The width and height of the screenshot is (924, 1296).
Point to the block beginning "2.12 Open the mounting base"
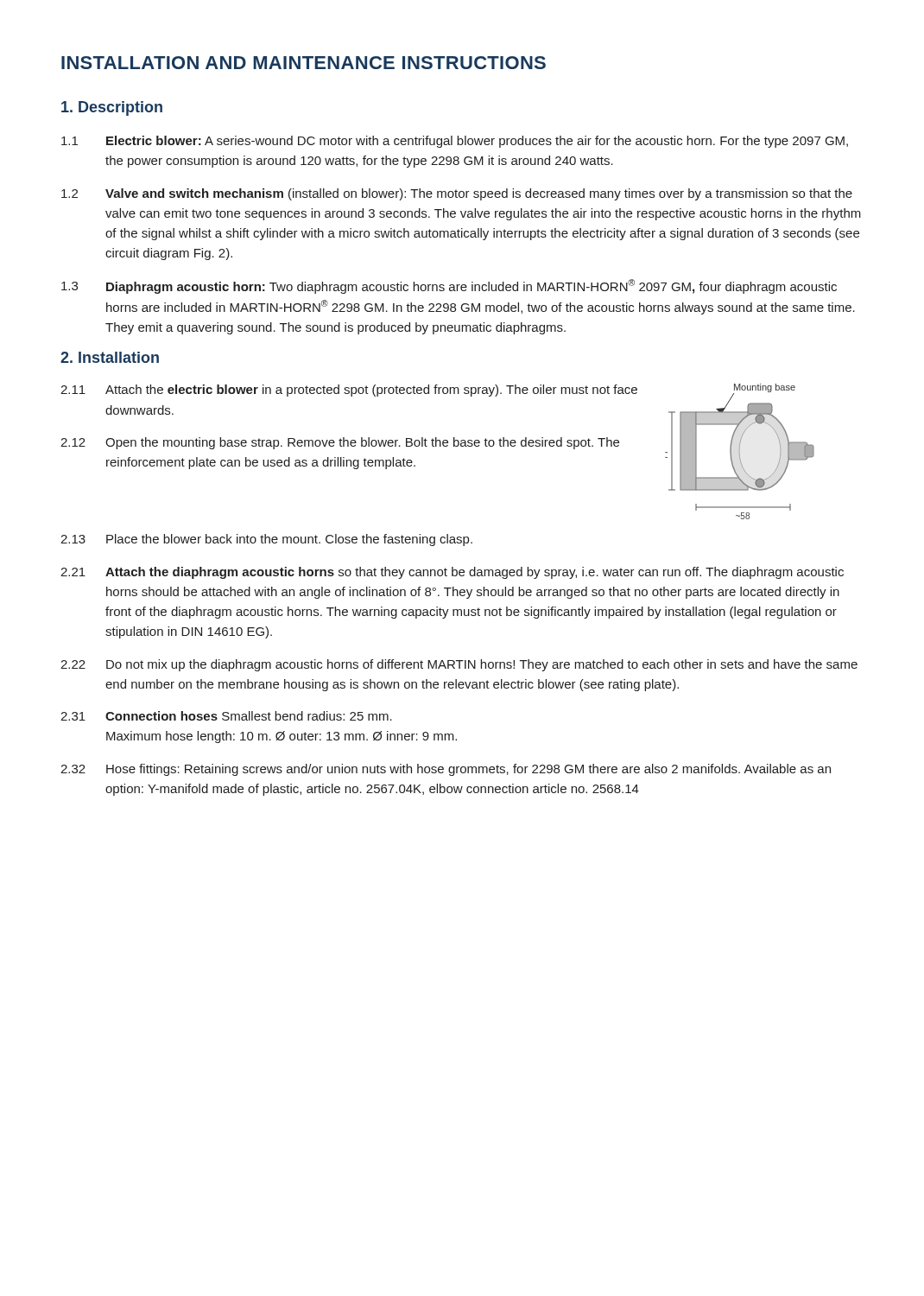tap(352, 452)
